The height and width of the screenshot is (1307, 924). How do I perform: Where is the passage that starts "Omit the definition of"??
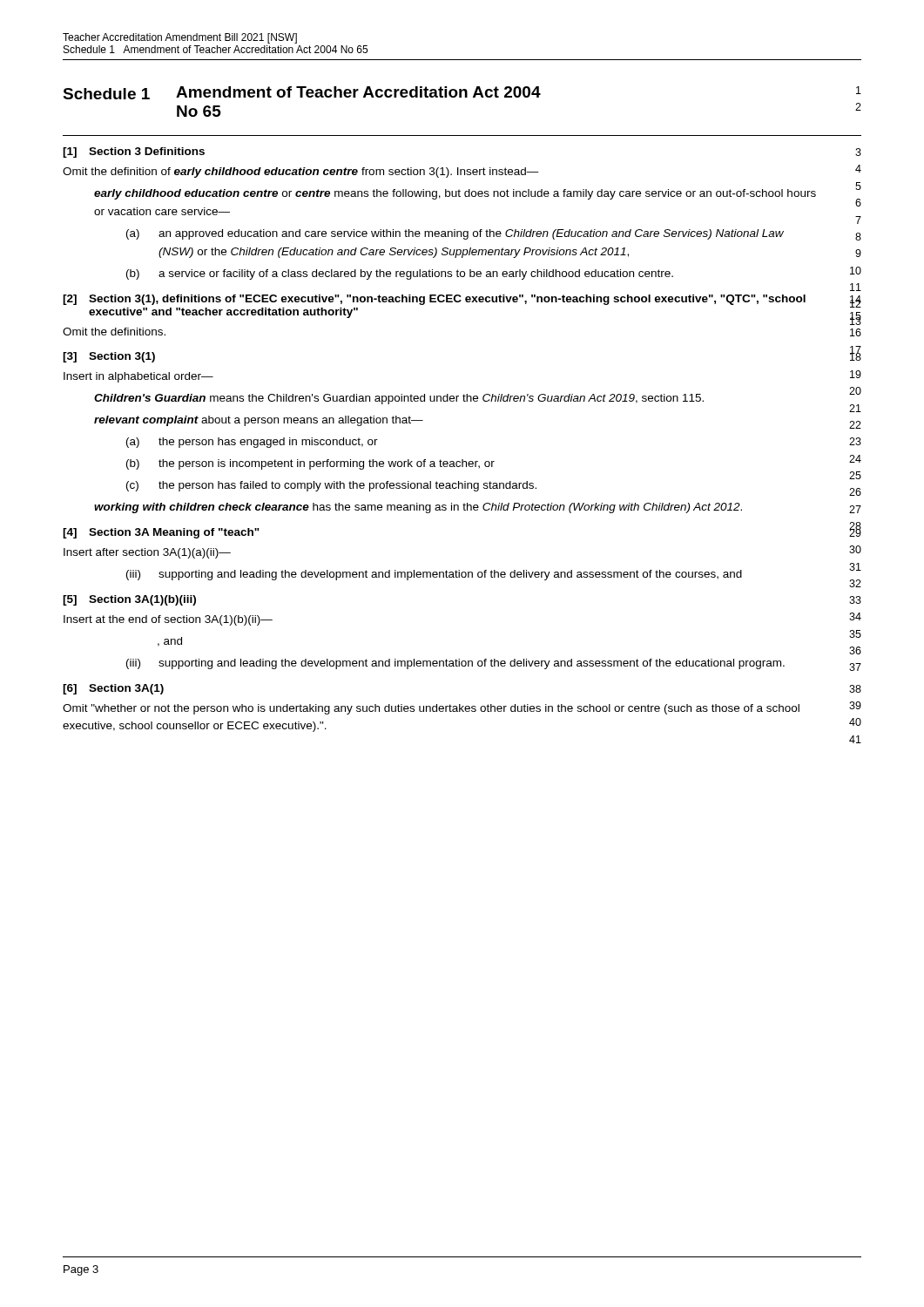(441, 223)
